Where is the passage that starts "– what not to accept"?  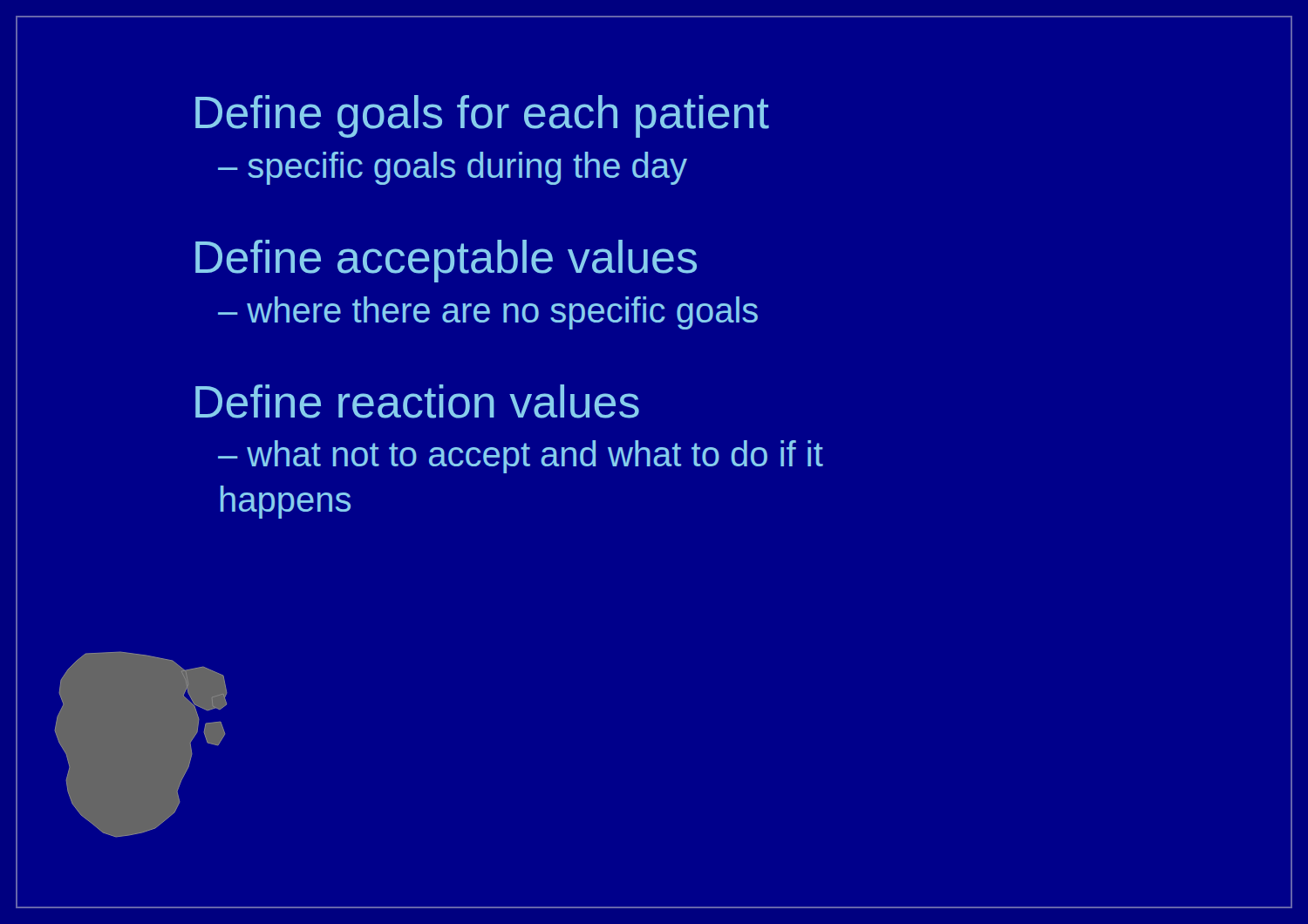(x=521, y=477)
